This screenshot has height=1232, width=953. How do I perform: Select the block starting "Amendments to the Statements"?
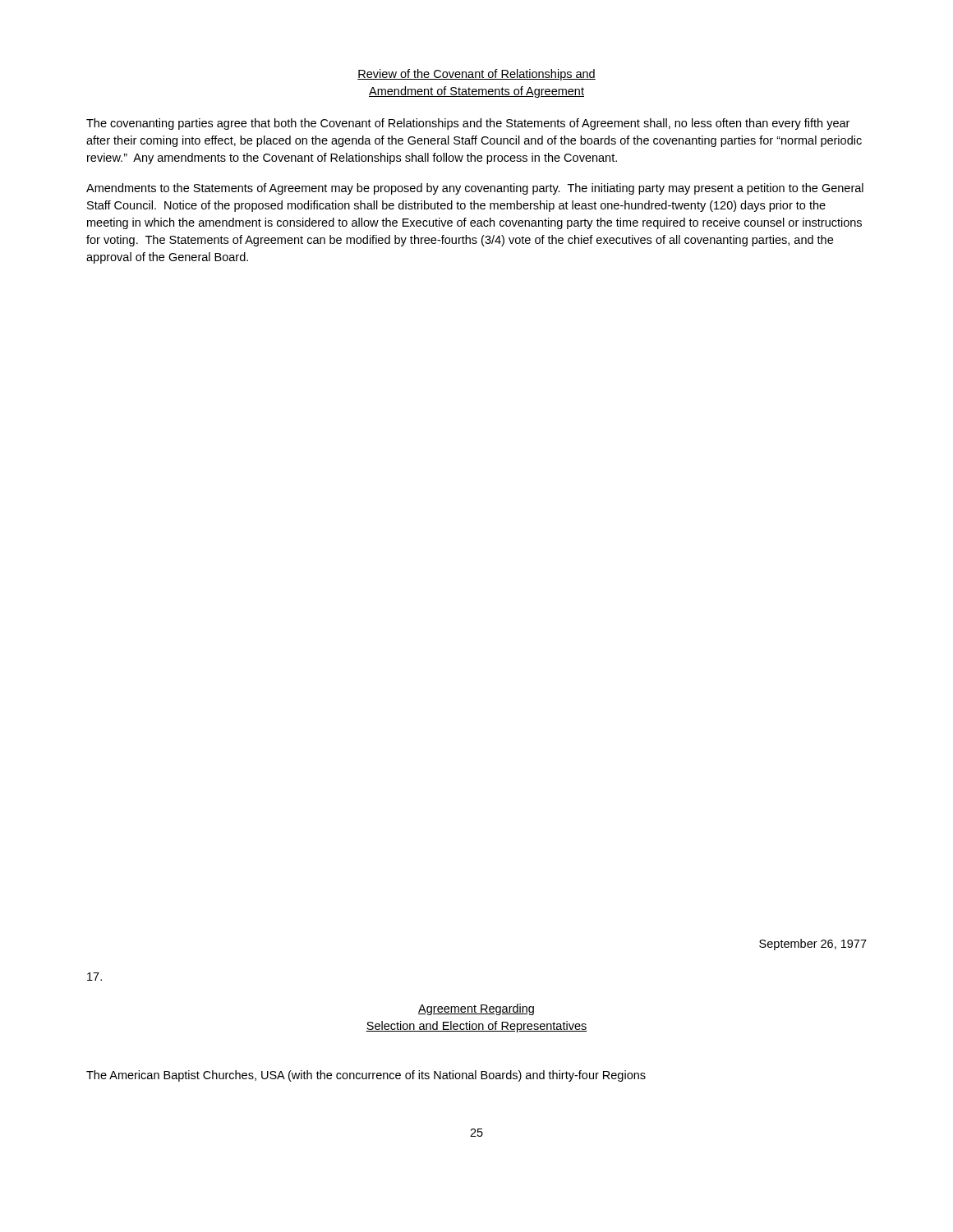[475, 223]
